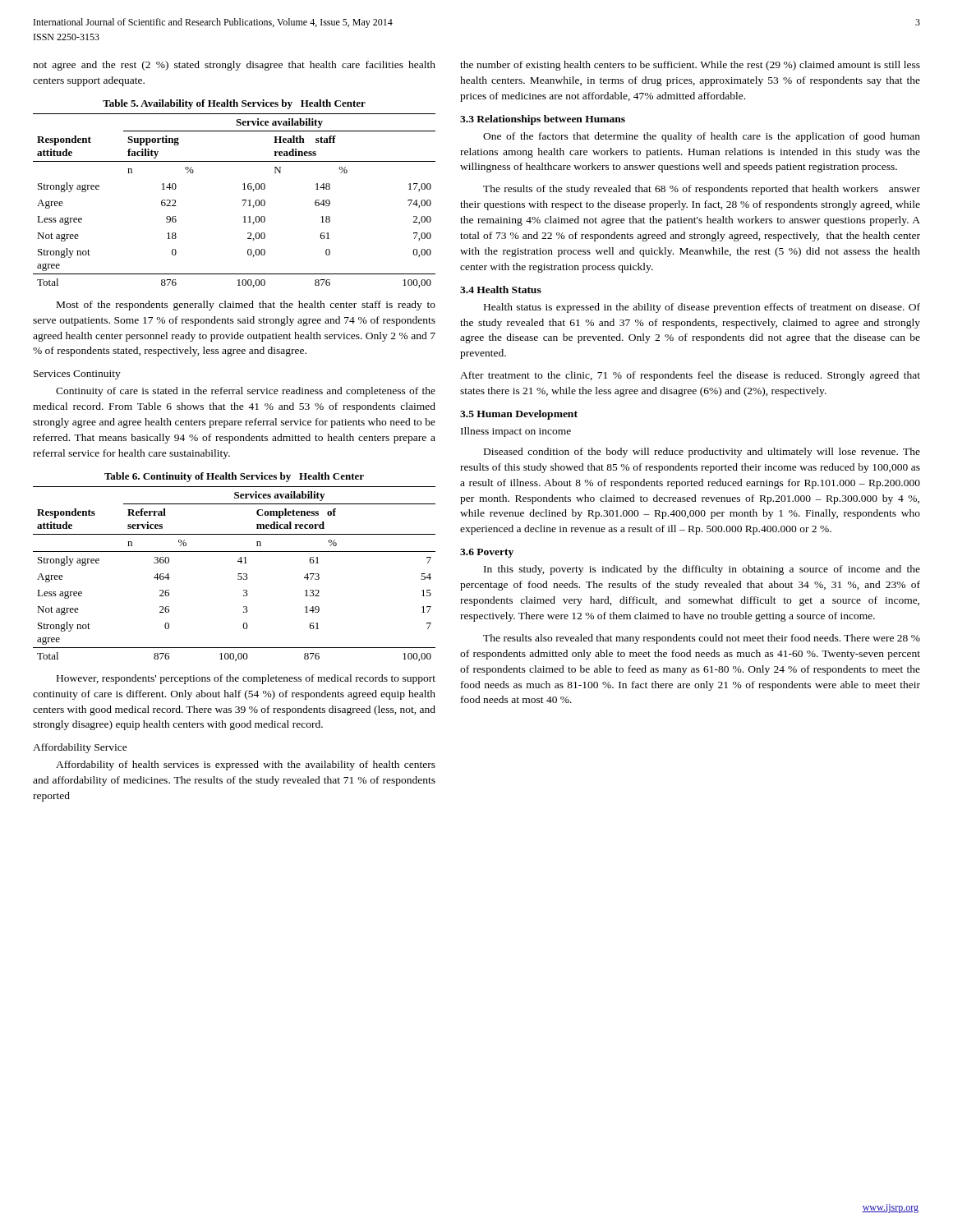
Task: Click on the text block containing "Health status is expressed in the ability of"
Action: coord(690,349)
